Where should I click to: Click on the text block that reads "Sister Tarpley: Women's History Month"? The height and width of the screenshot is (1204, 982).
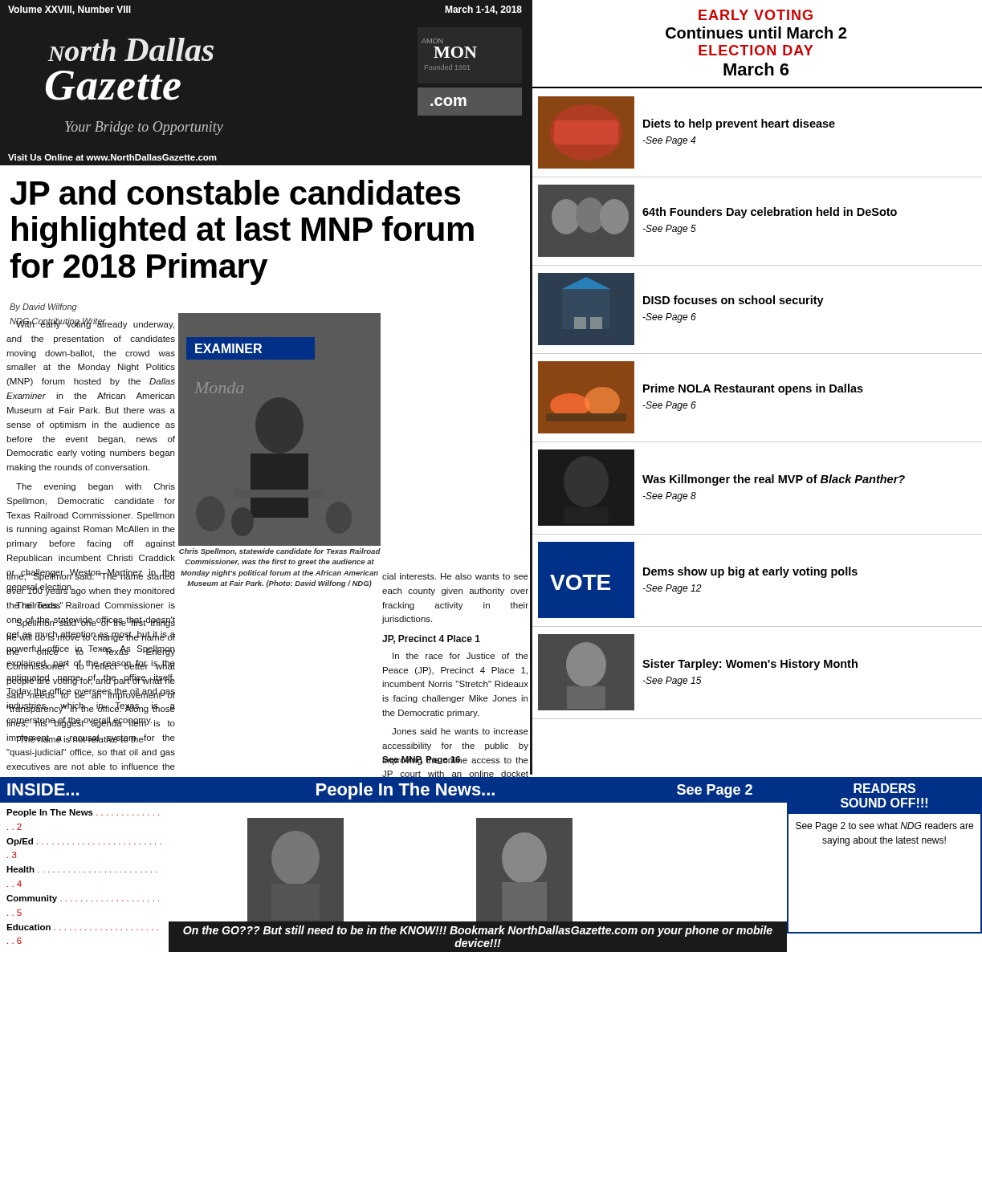click(750, 672)
